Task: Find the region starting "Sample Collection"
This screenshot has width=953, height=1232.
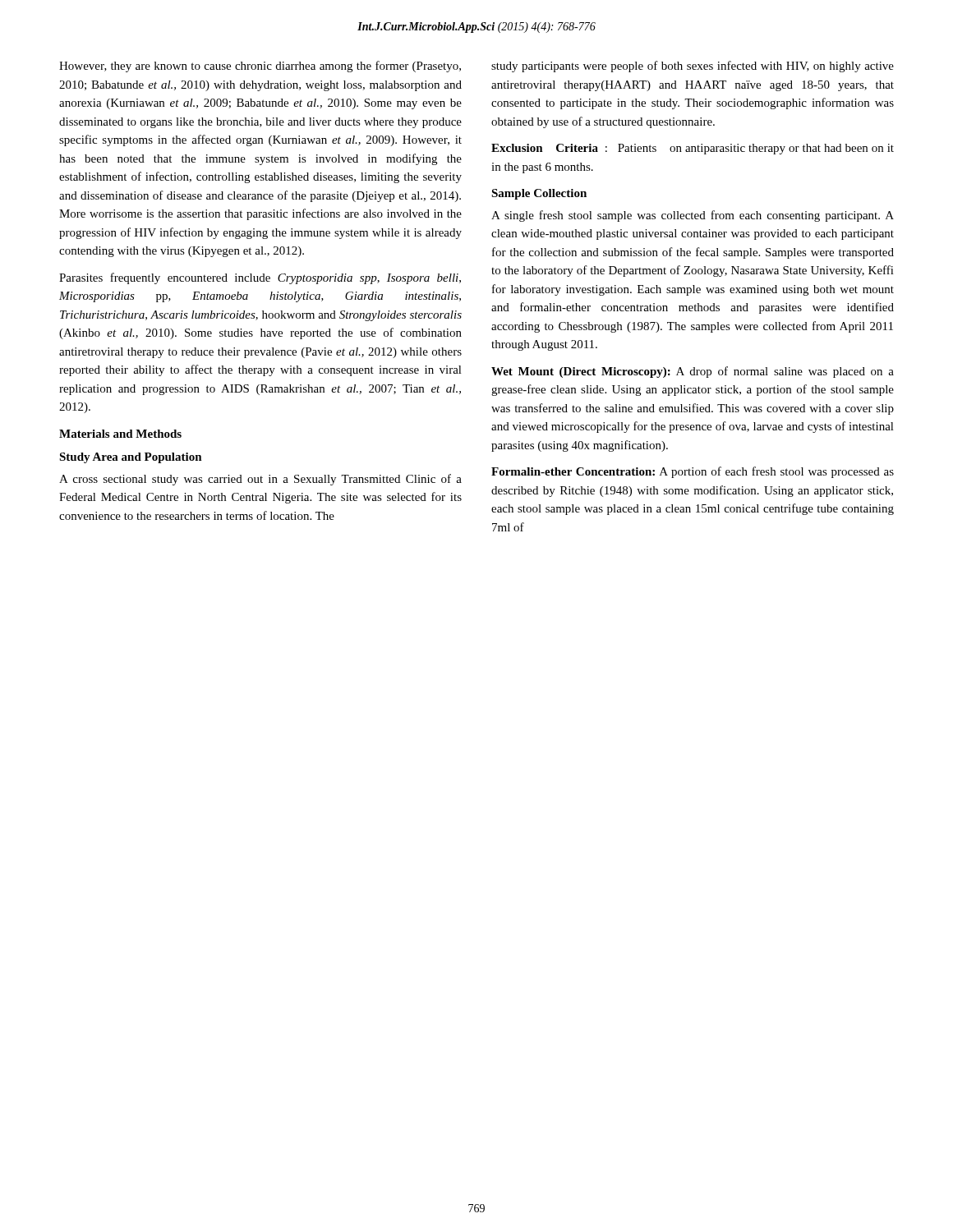Action: pos(539,193)
